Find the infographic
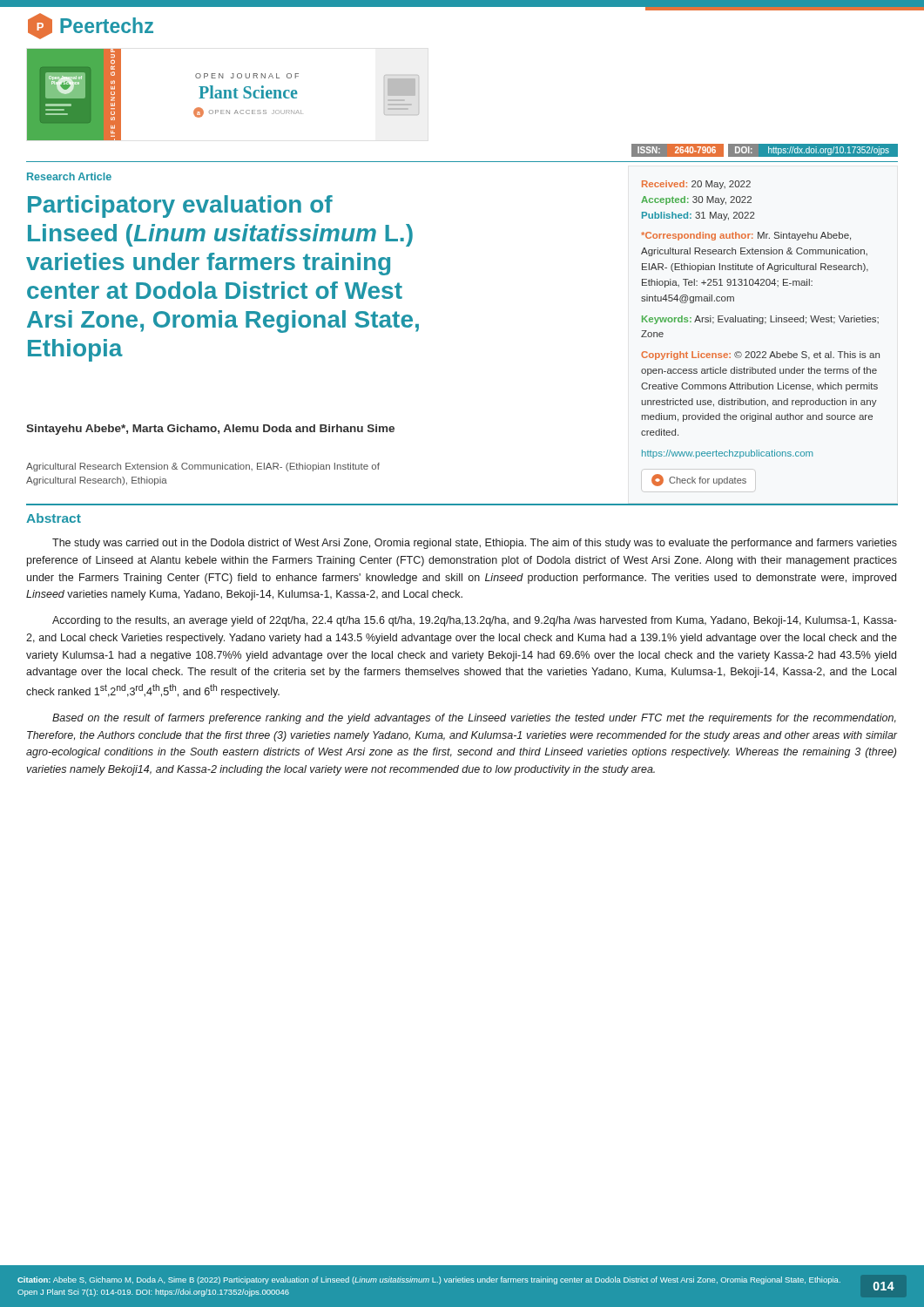 pos(765,150)
